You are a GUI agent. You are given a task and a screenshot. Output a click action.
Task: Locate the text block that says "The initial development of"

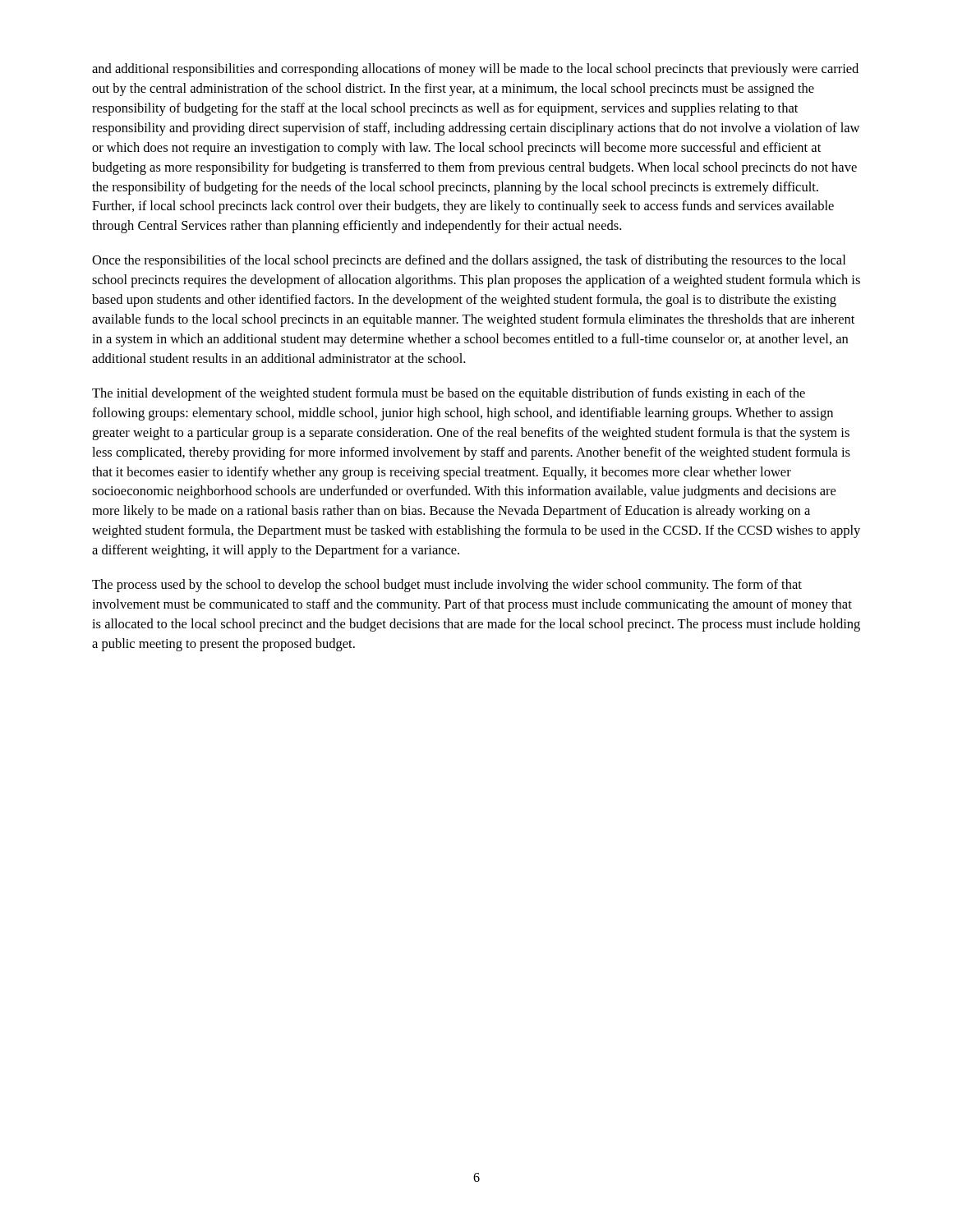coord(476,471)
